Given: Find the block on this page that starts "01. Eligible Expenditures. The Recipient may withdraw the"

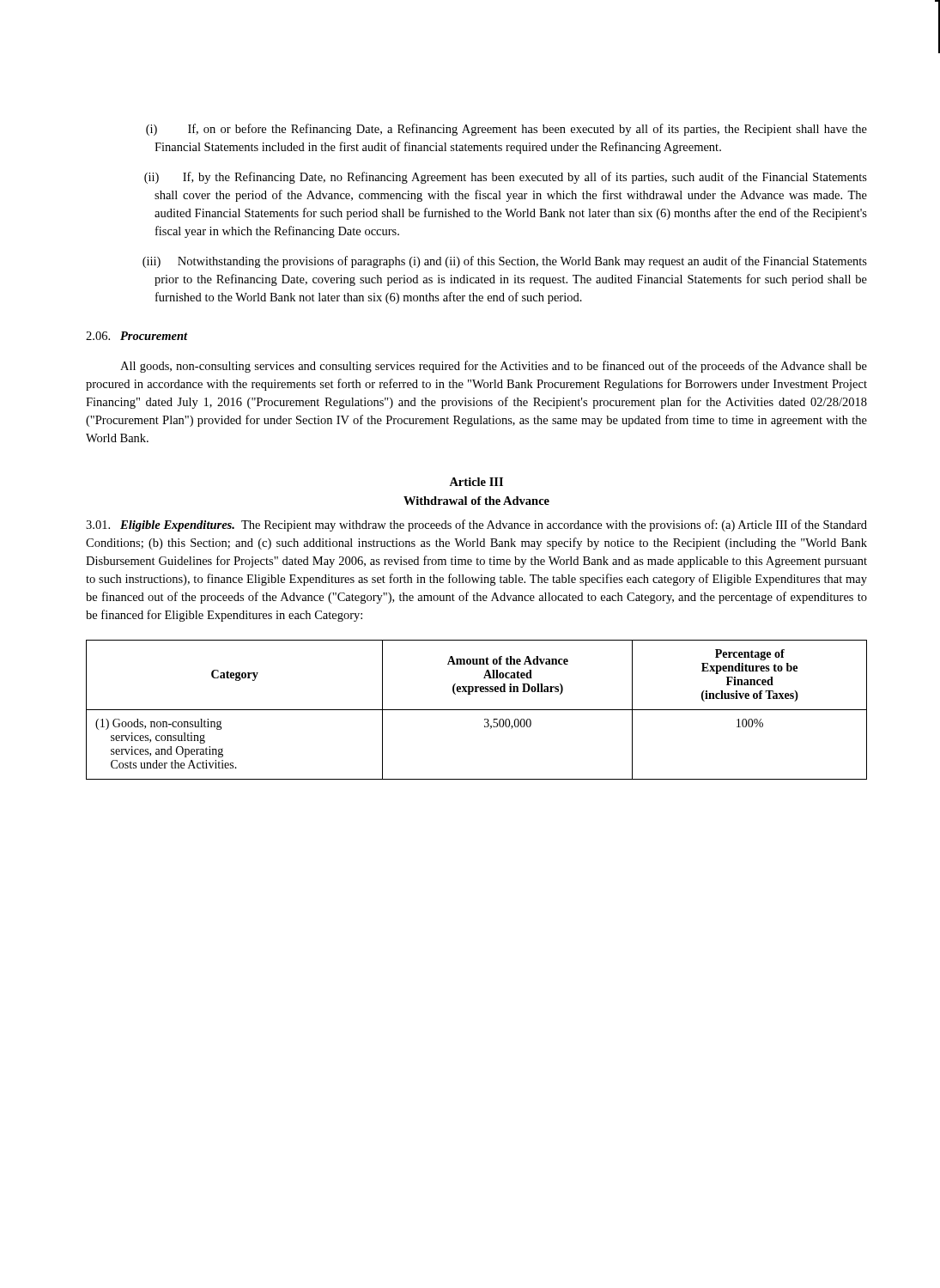Looking at the screenshot, I should point(476,569).
